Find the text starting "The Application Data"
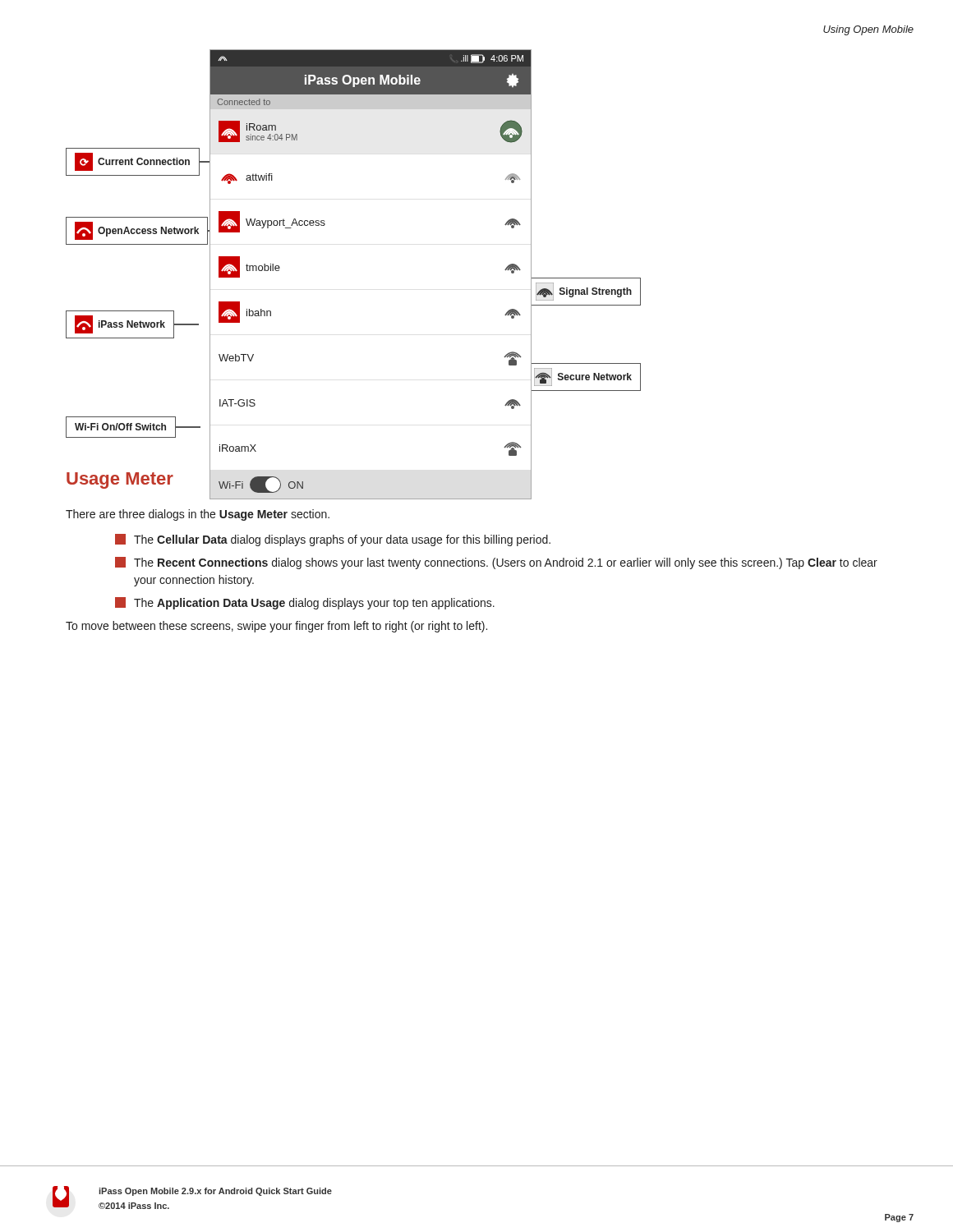The image size is (953, 1232). pyautogui.click(x=305, y=603)
